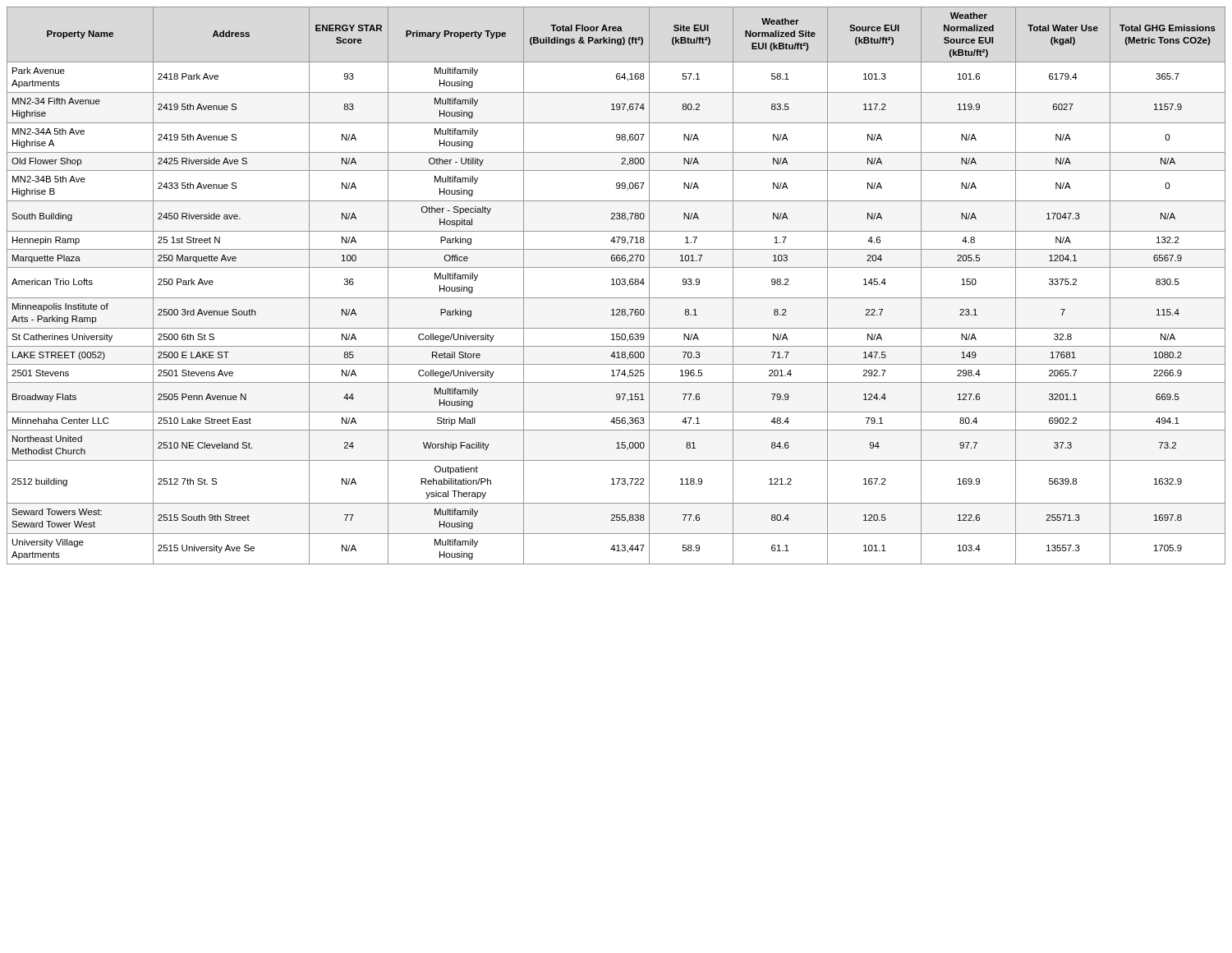Click on the table containing "Multifamily Housing"
1232x953 pixels.
[x=616, y=476]
